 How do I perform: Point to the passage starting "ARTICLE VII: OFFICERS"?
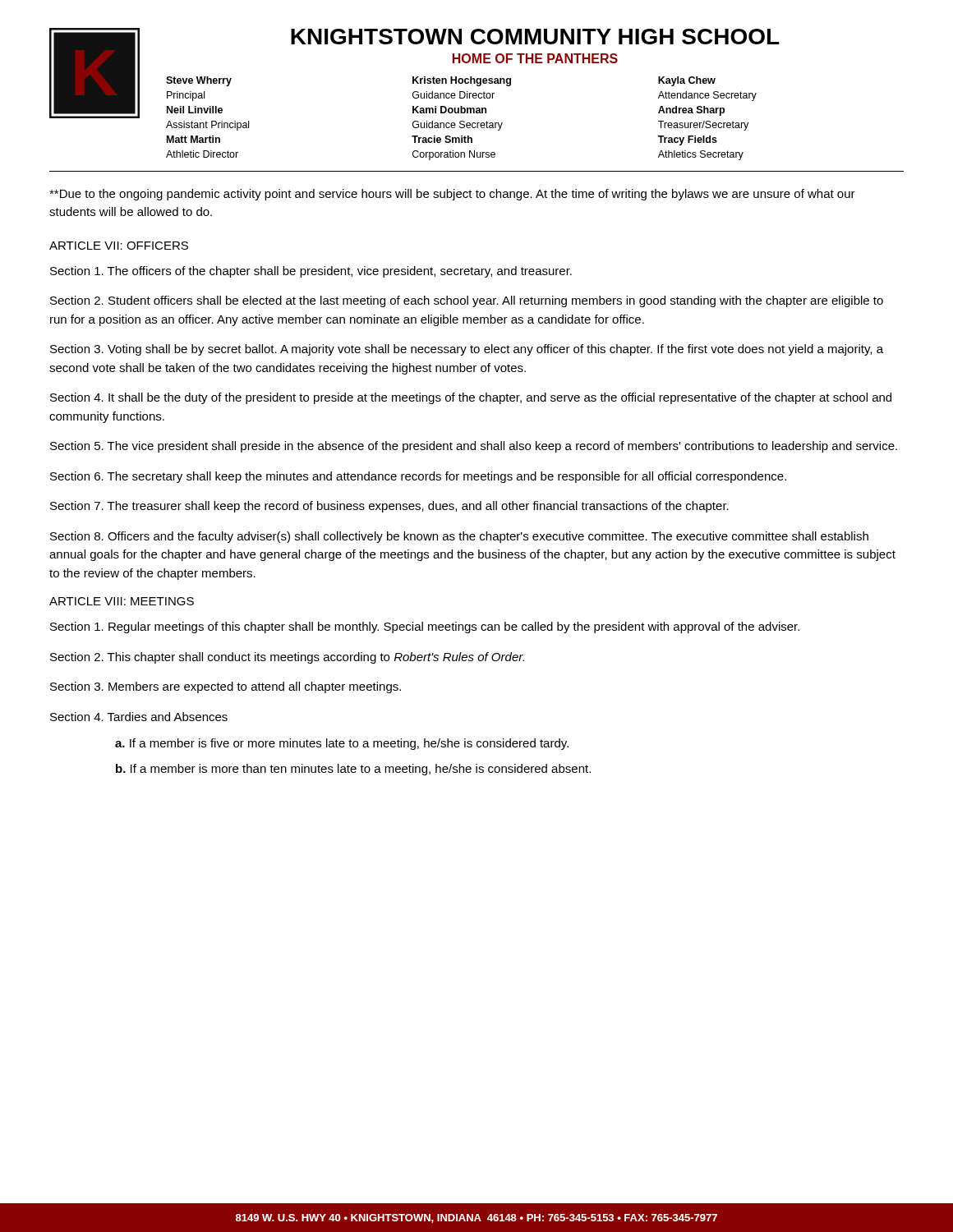tap(119, 245)
